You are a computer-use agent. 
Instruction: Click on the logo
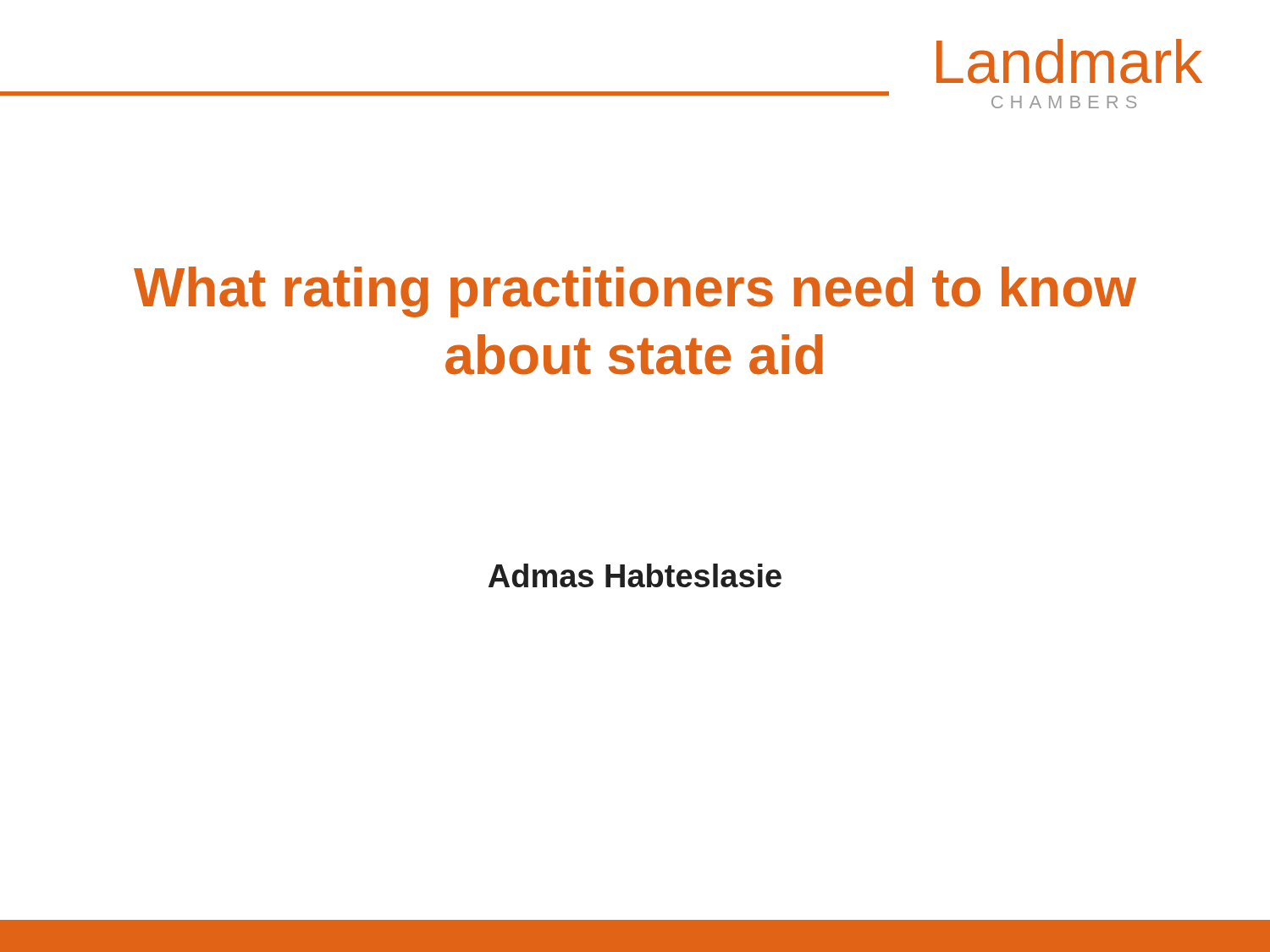coord(1067,70)
